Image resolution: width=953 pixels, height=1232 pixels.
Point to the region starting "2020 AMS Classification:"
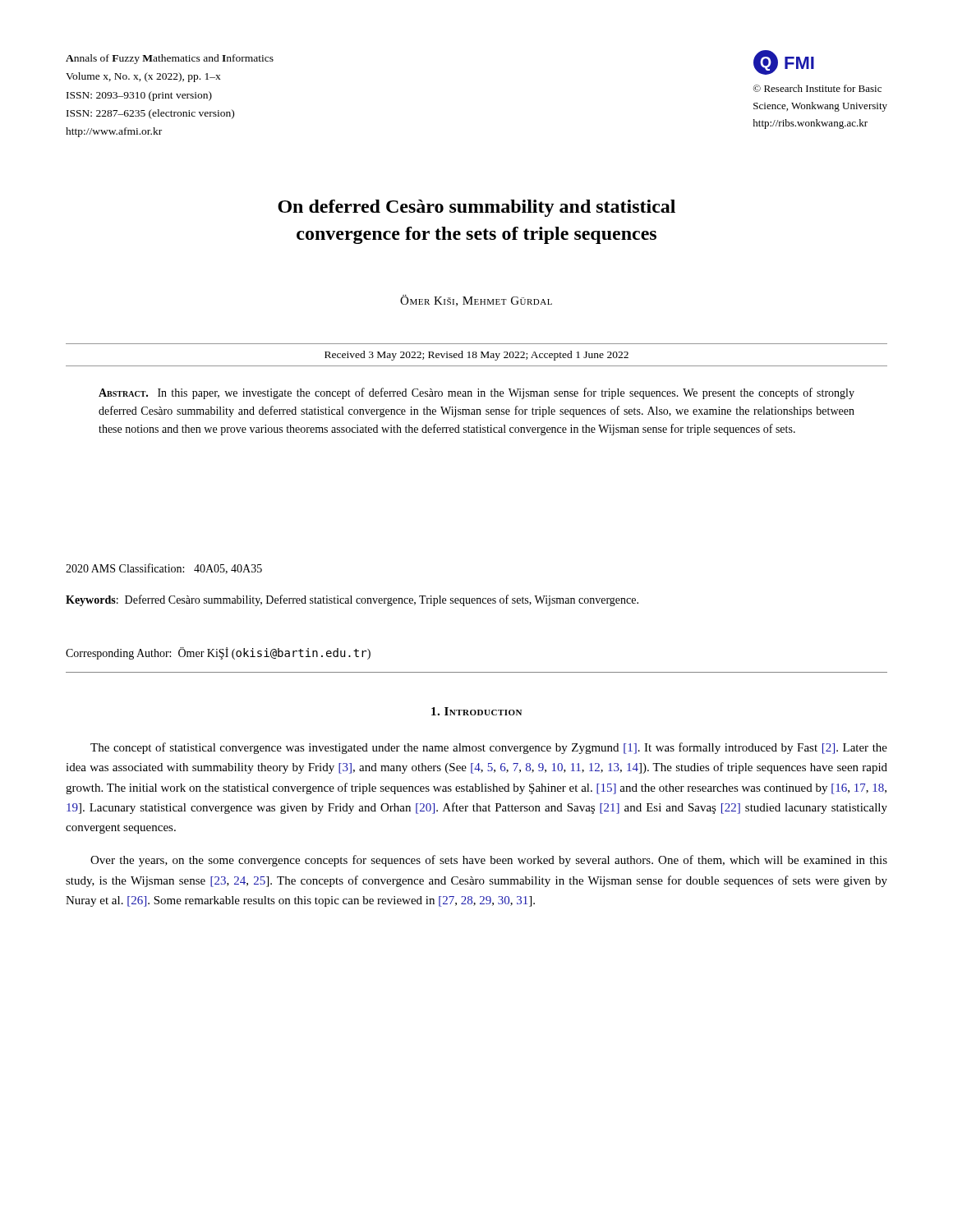click(x=164, y=569)
